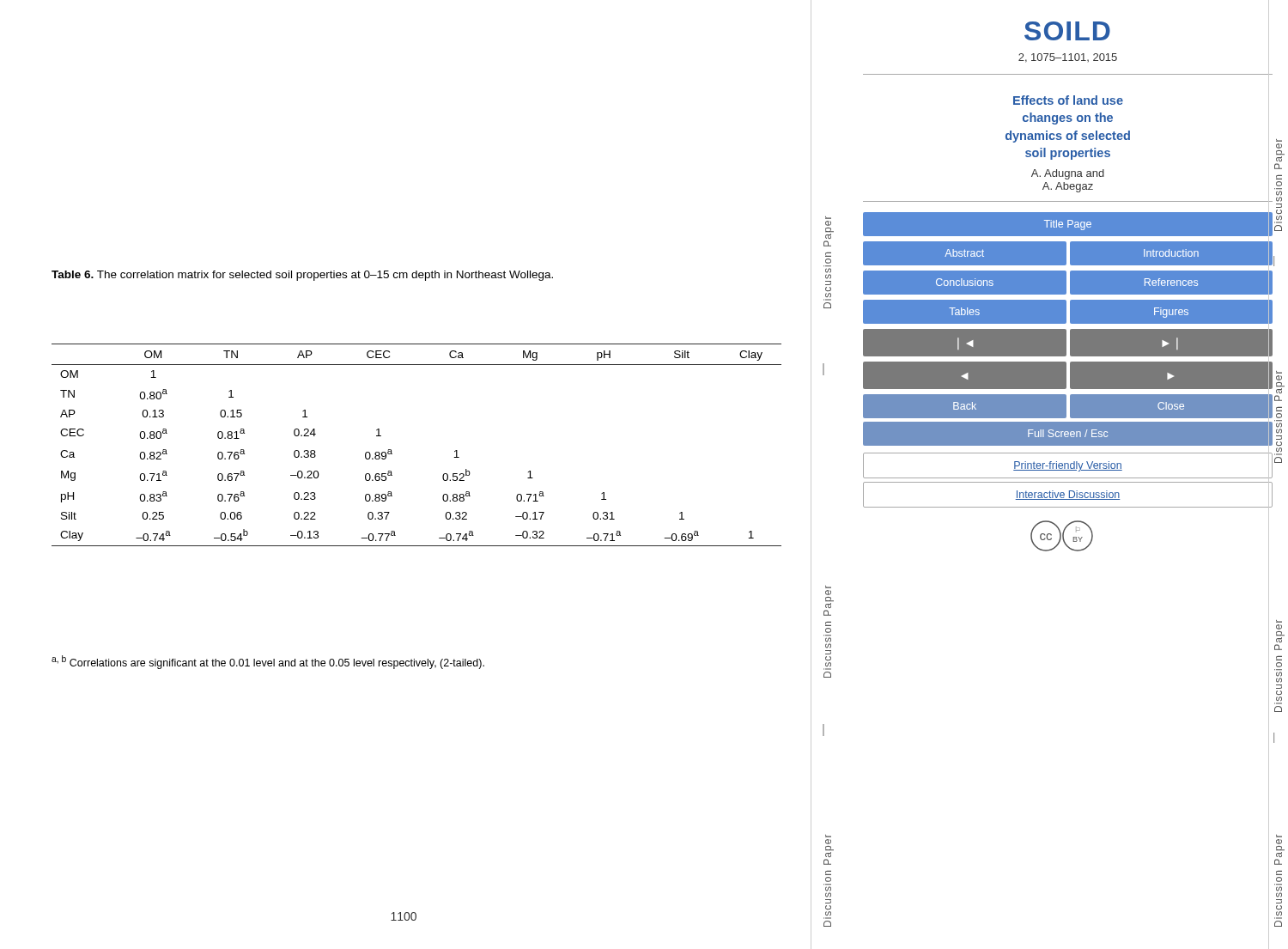Find the text containing "Printer-friendly Version Interactive Discussion"
Screen dimensions: 949x1288
click(1068, 480)
